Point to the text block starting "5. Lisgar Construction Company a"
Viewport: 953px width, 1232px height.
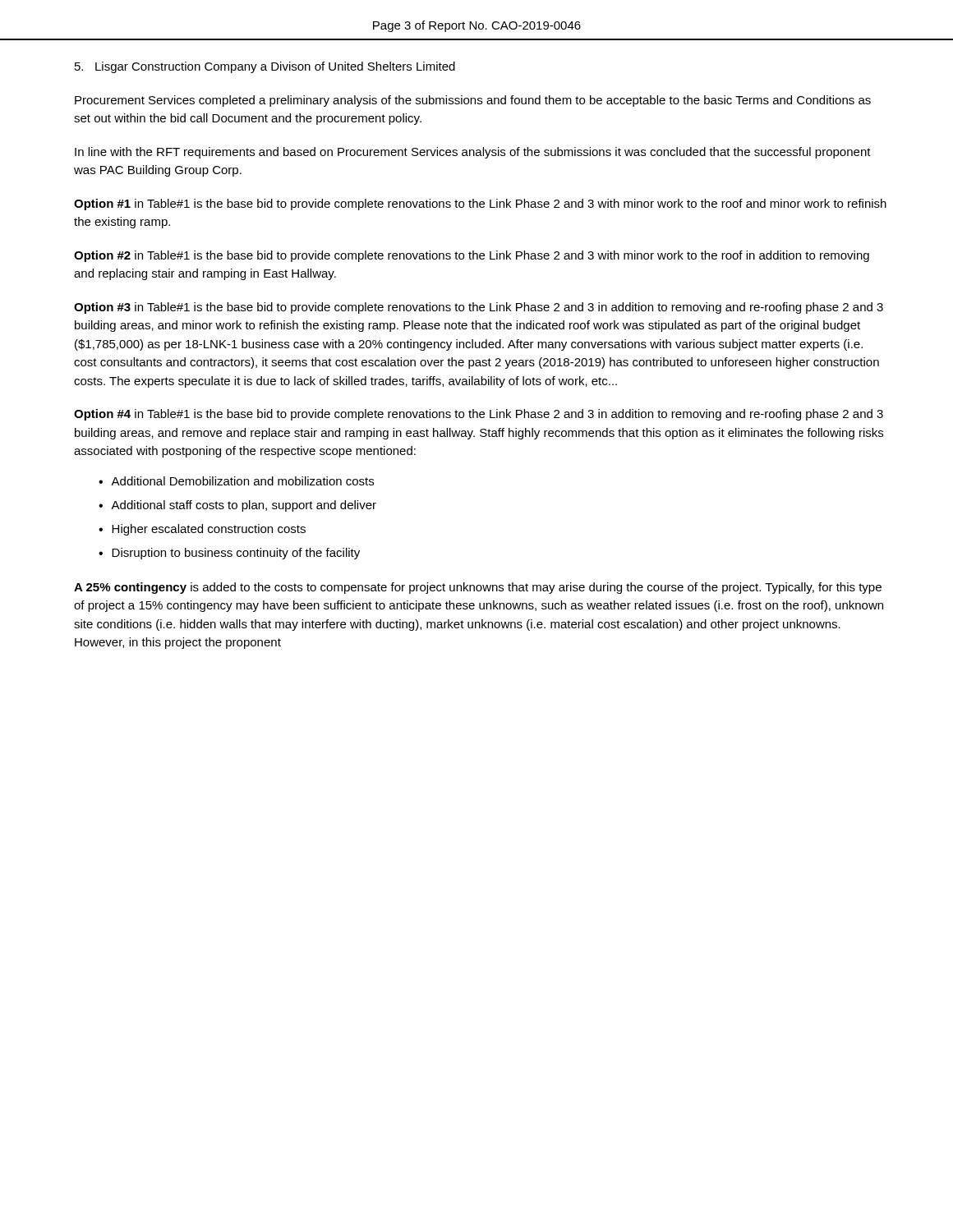point(265,66)
